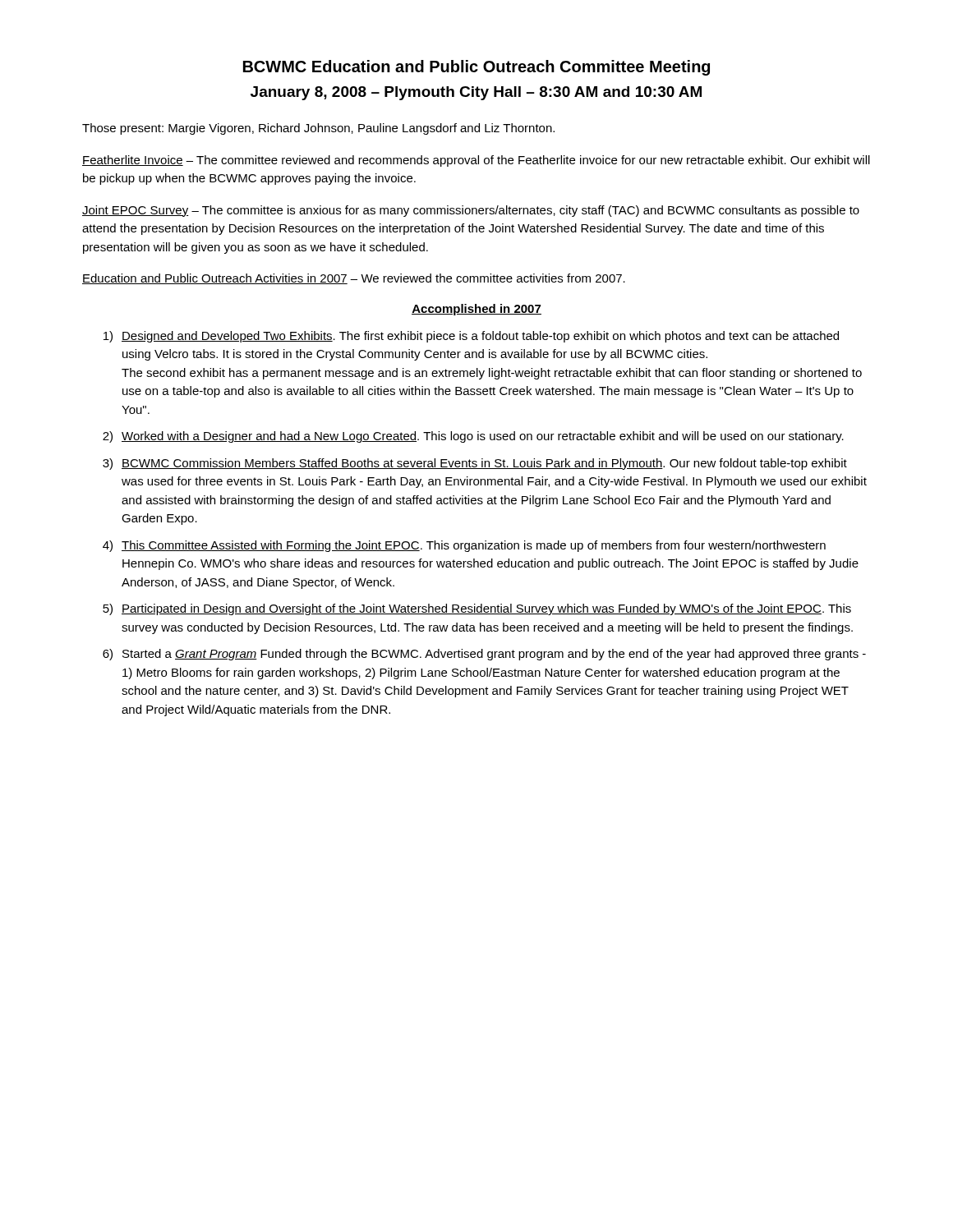Select the list item with the text "3) BCWMC Commission Members"
The image size is (953, 1232).
pyautogui.click(x=476, y=491)
